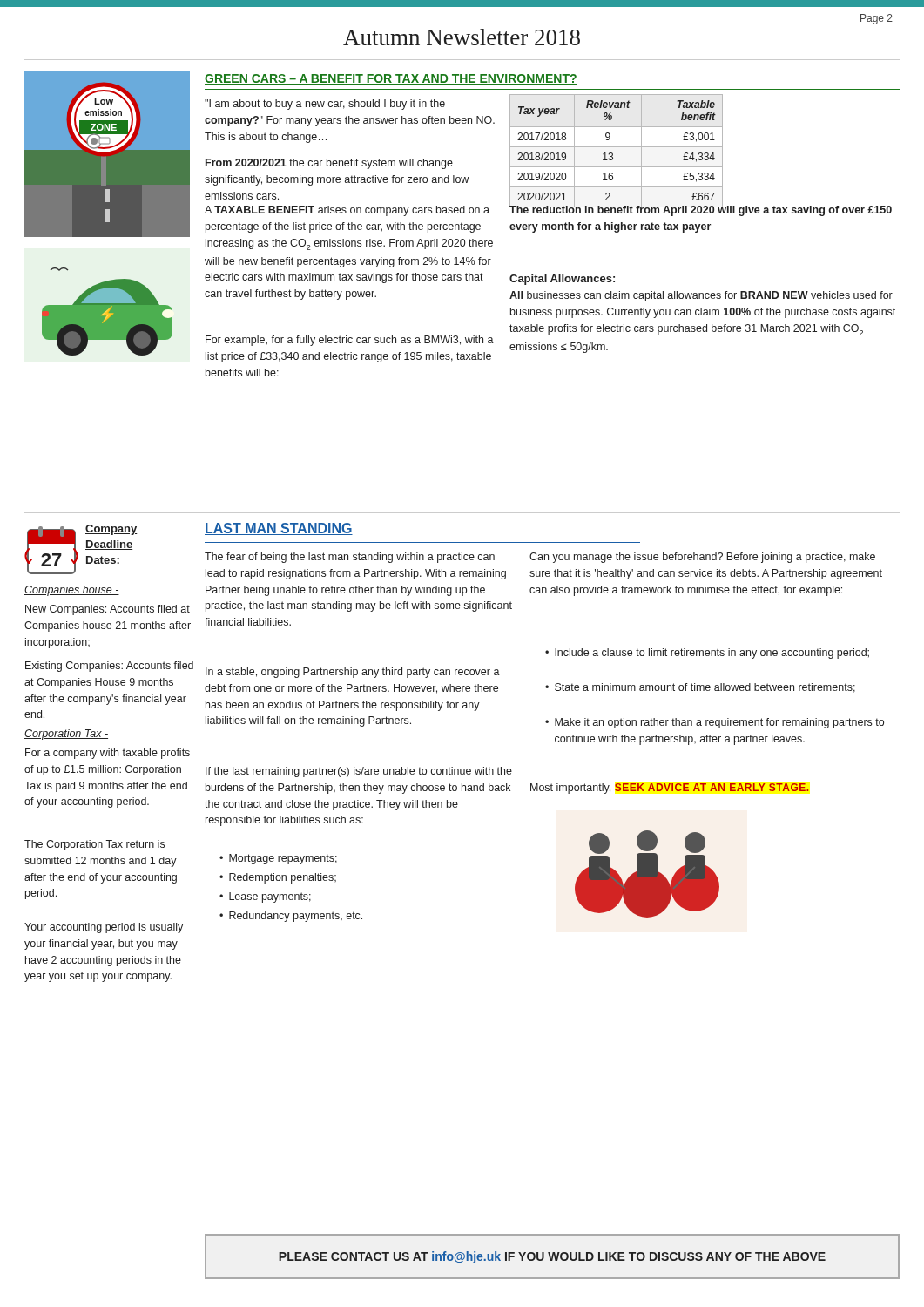Locate the text block that reads "A TAXABLE BENEFIT"
This screenshot has width=924, height=1307.
(x=349, y=252)
